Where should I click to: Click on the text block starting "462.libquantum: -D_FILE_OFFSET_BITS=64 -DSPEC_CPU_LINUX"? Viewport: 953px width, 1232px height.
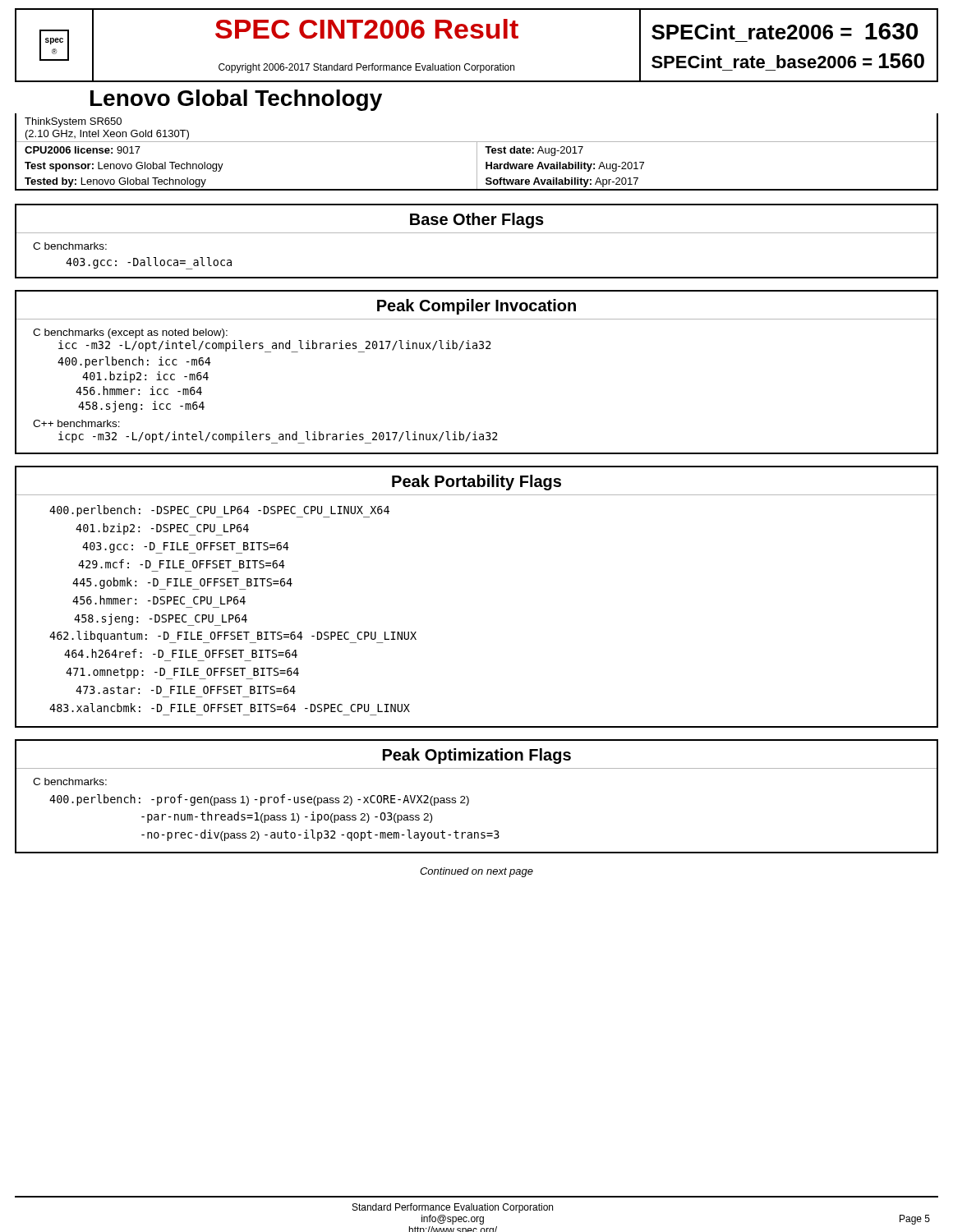click(233, 636)
